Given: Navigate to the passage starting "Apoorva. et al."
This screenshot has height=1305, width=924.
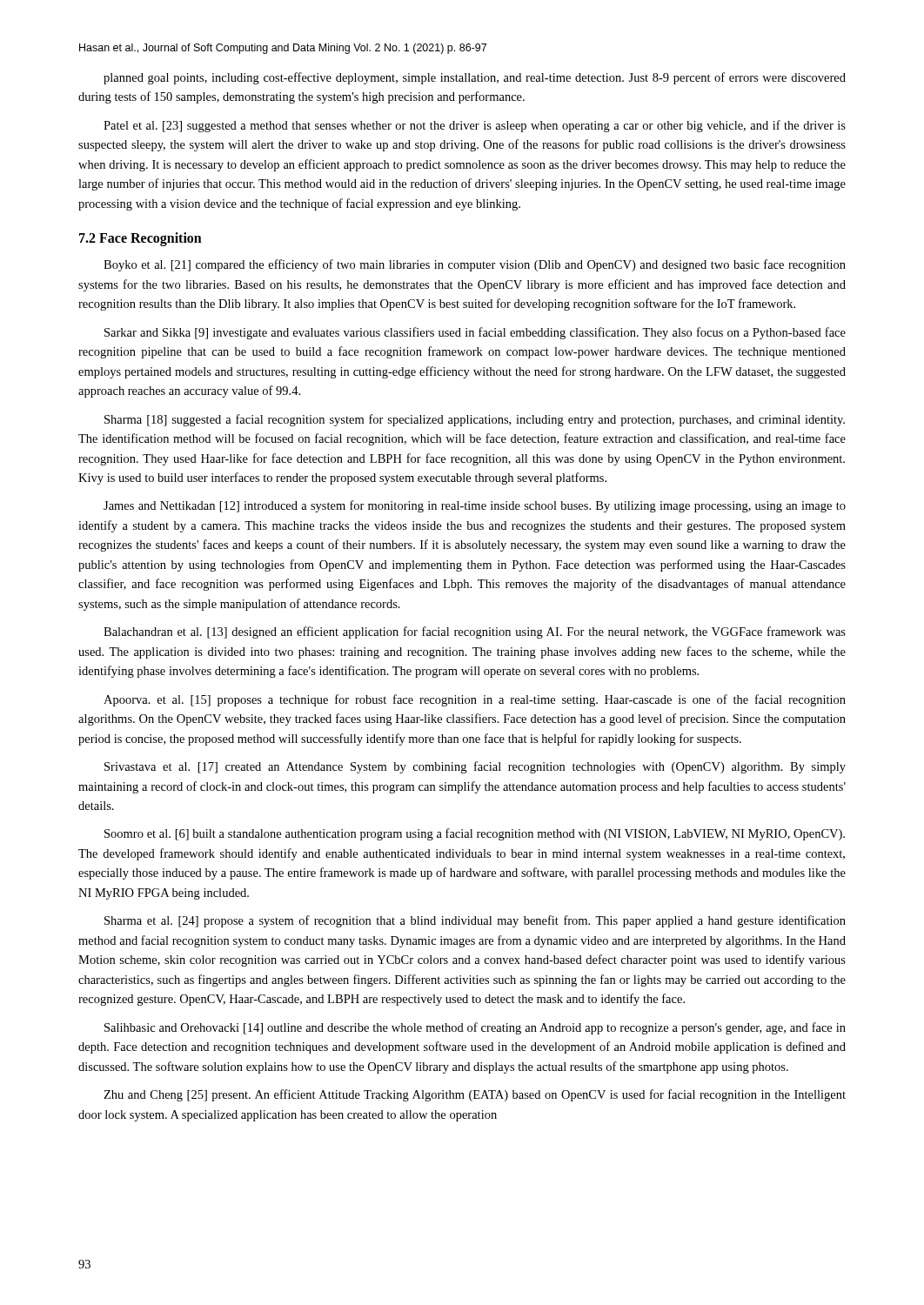Looking at the screenshot, I should click(462, 719).
